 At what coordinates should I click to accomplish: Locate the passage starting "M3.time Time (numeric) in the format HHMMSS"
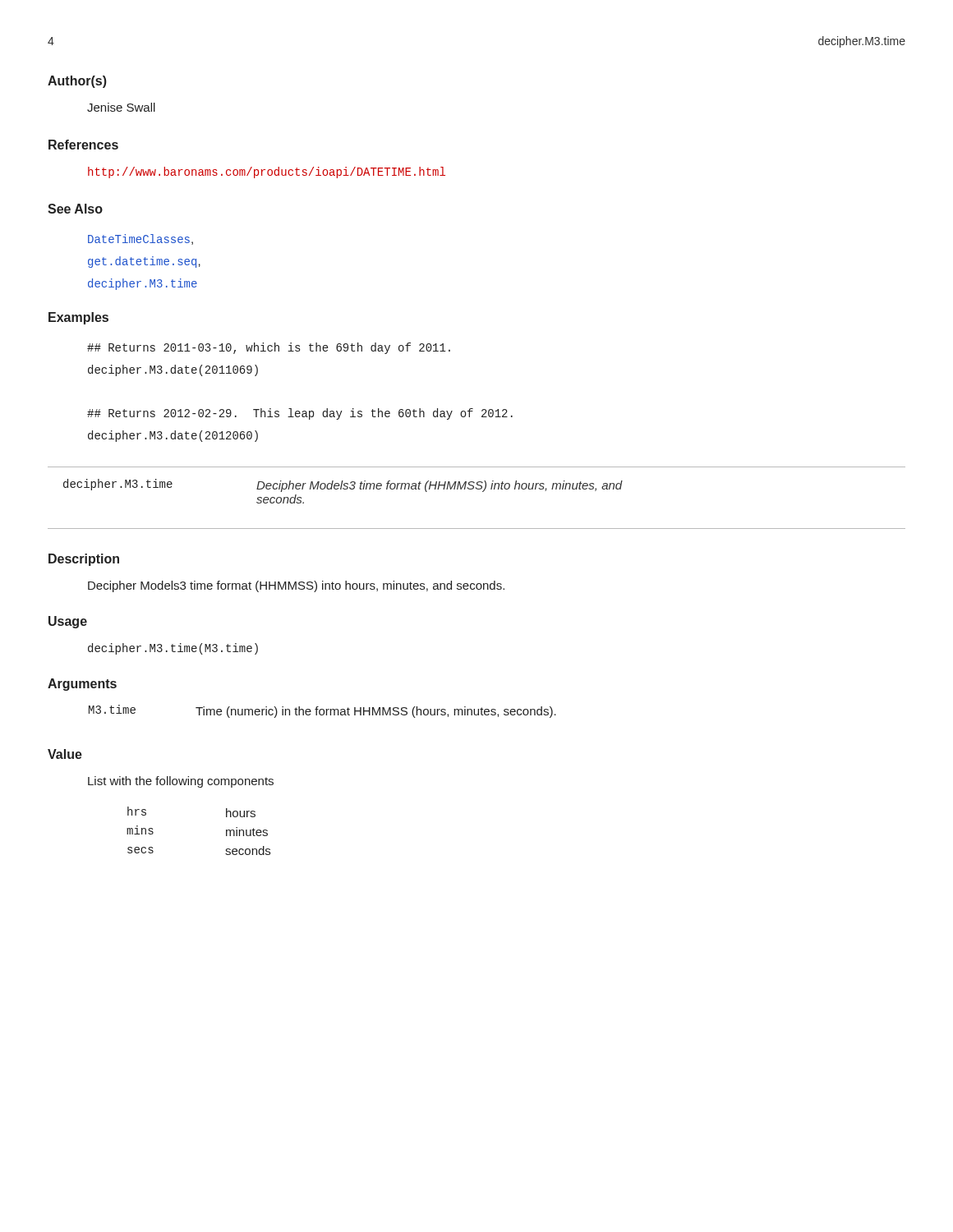[x=322, y=711]
